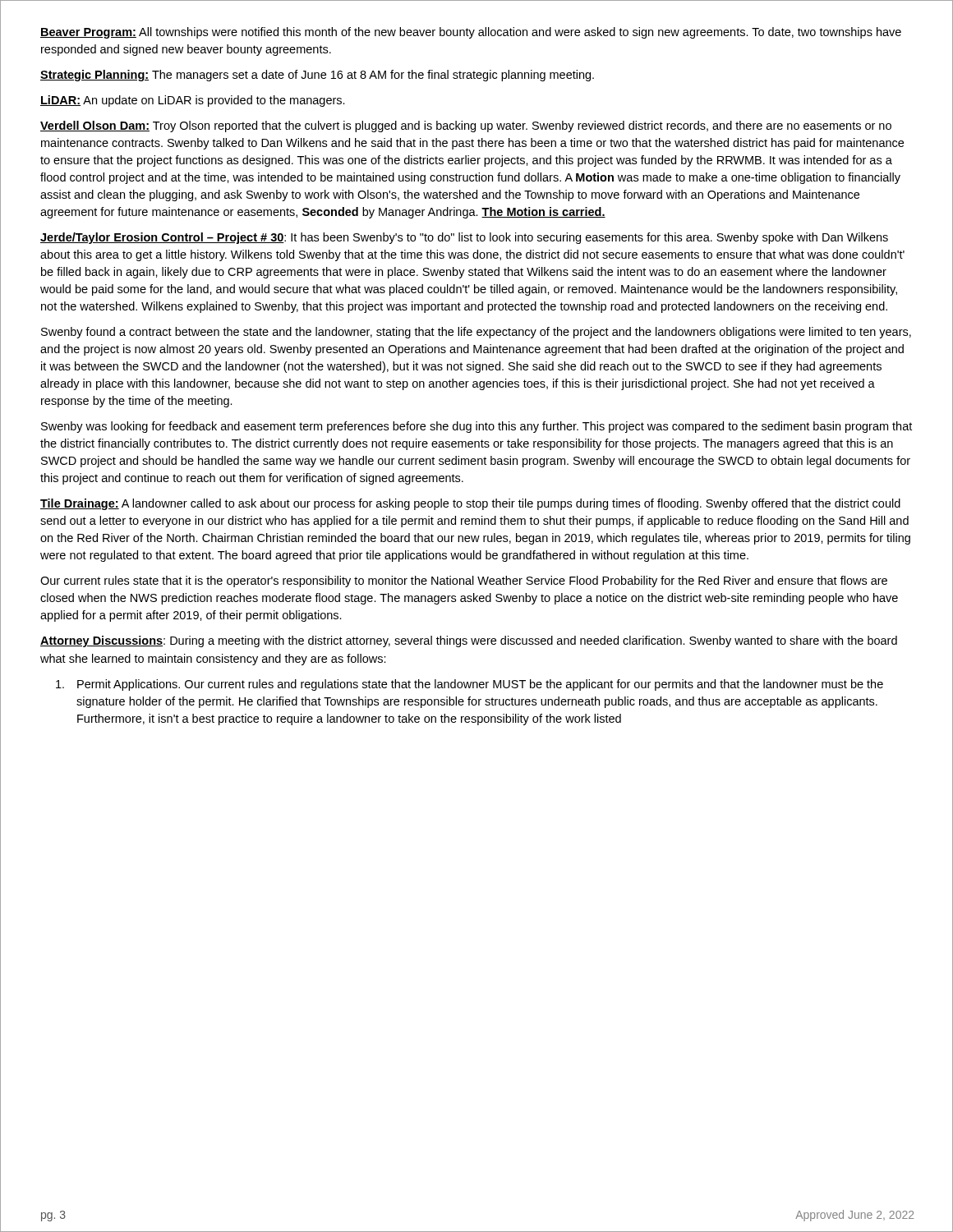Click on the text starting "Jerde/Taylor Erosion Control"
953x1232 pixels.
click(472, 272)
